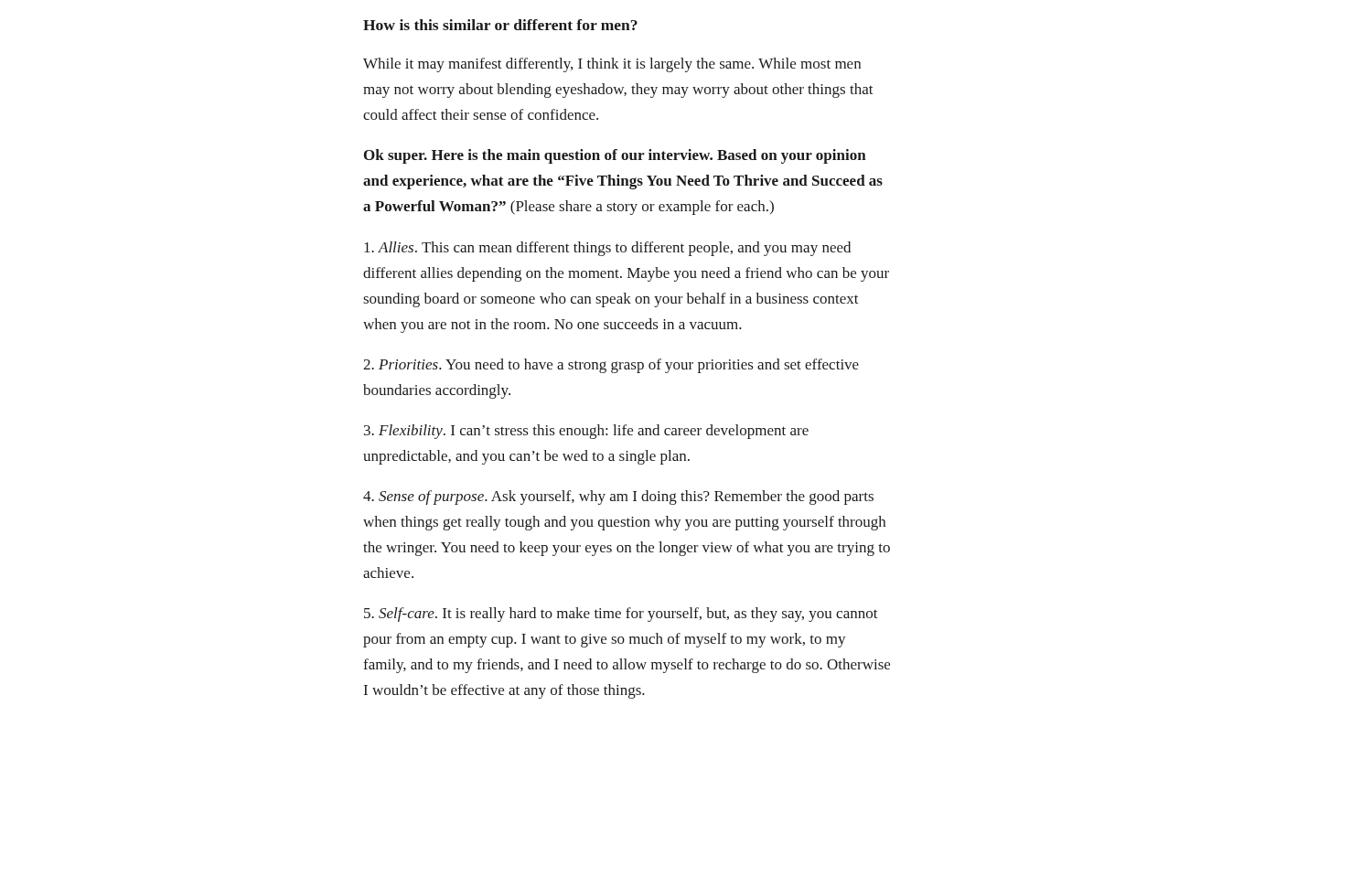Viewport: 1372px width, 888px height.
Task: Find the list item that reads "4. Sense of"
Action: (627, 534)
